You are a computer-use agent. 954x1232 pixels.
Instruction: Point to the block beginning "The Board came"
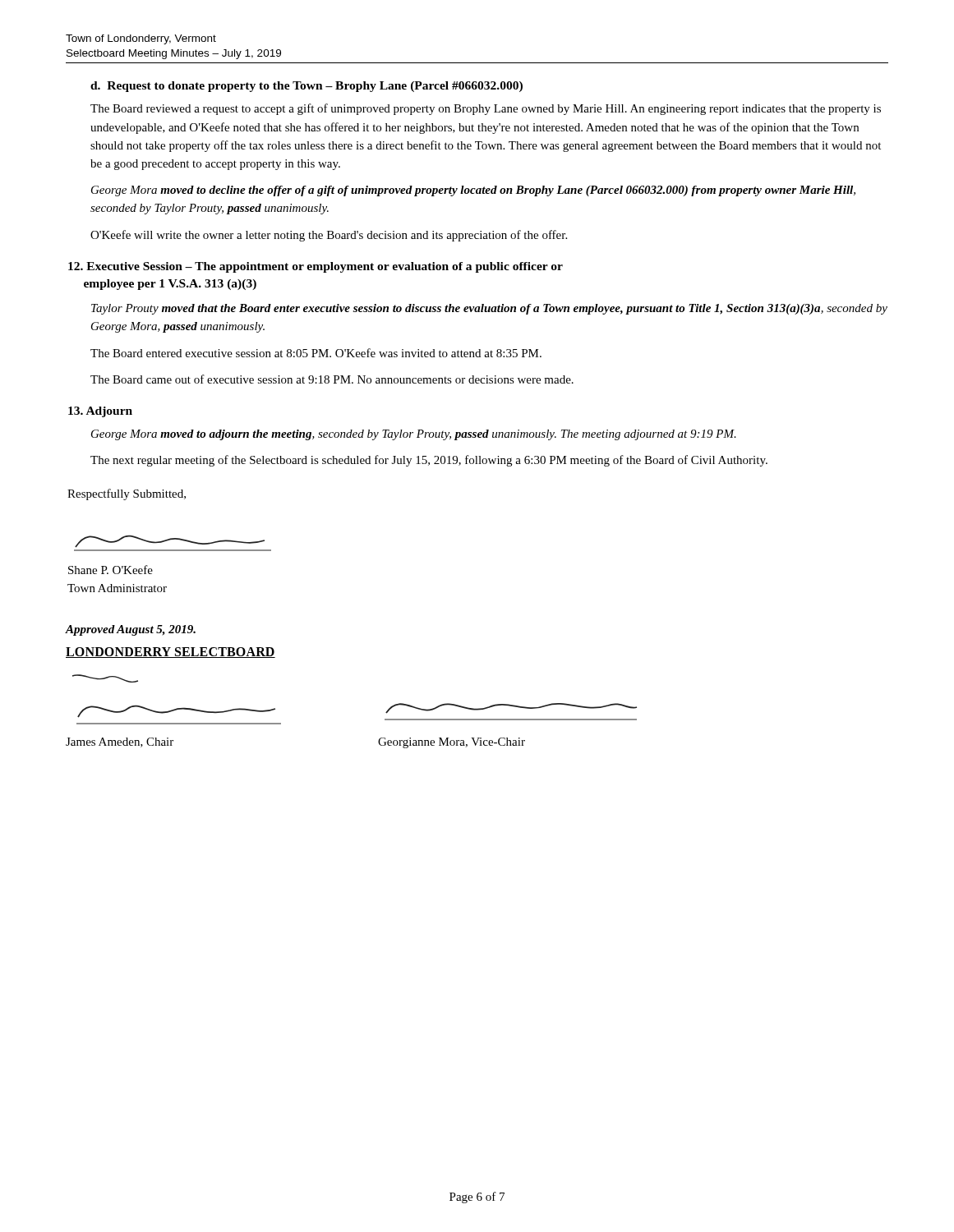tap(332, 379)
